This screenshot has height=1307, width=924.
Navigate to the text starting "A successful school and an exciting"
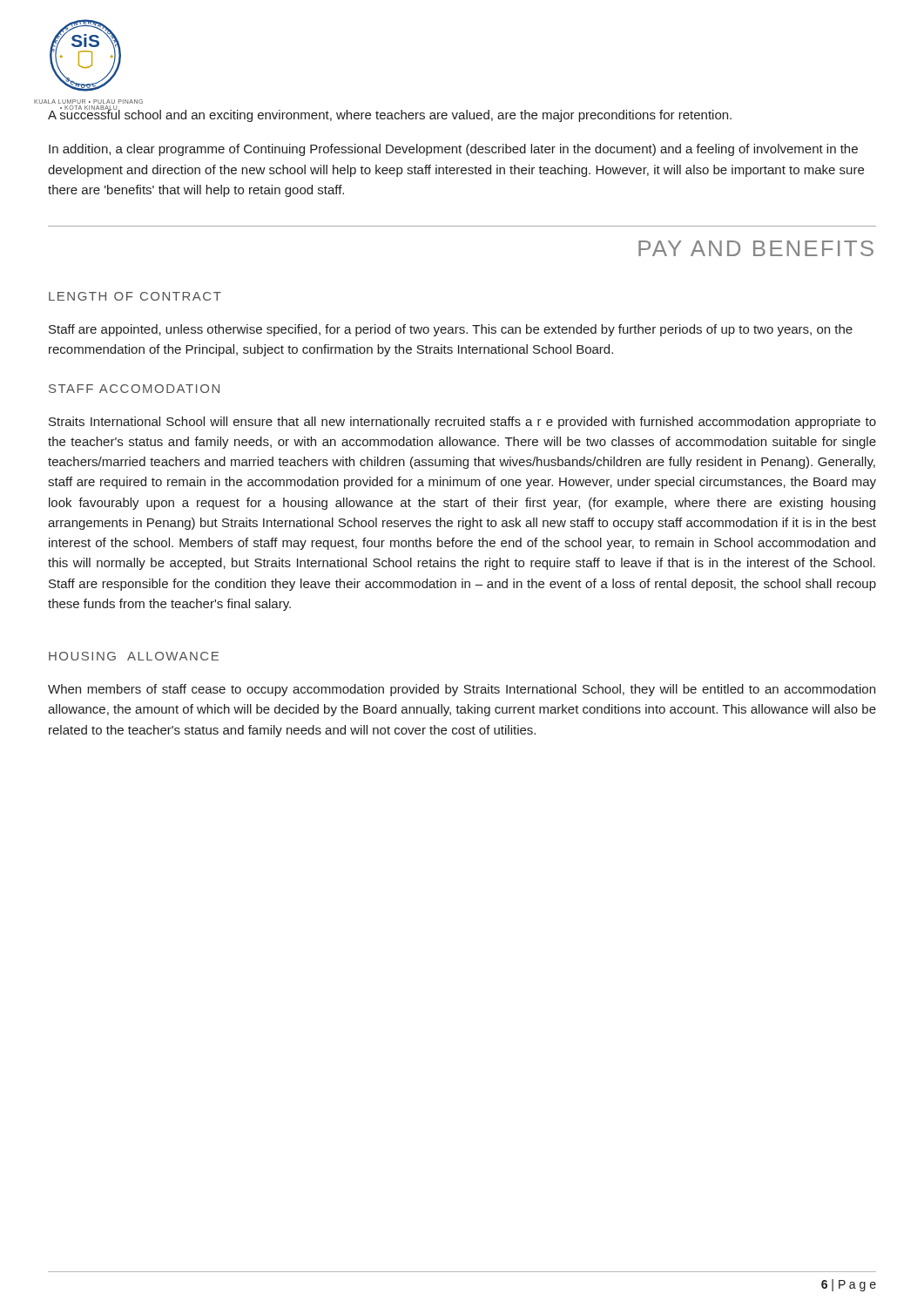pyautogui.click(x=390, y=115)
